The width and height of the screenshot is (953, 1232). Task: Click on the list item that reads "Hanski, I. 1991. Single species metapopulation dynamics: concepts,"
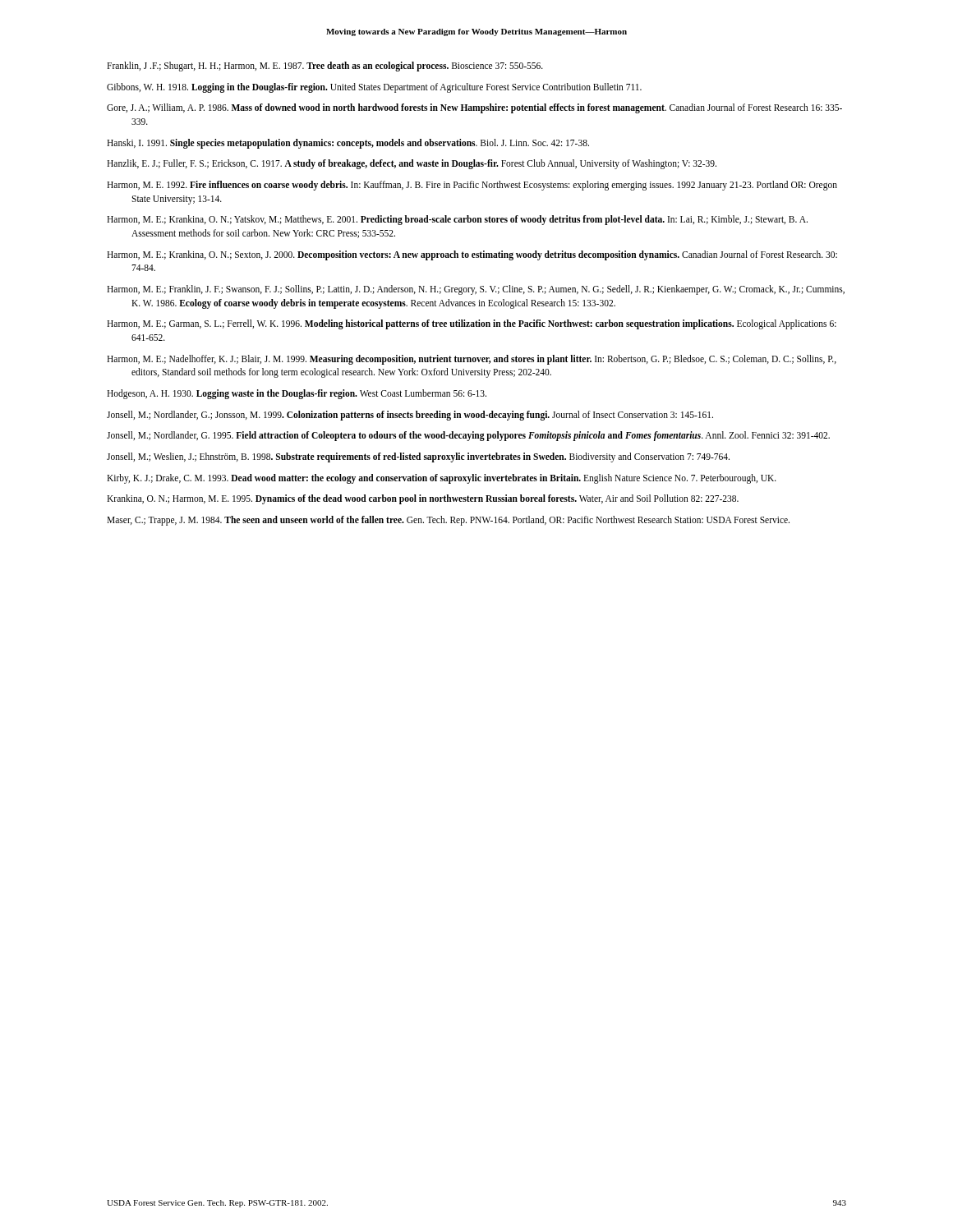point(476,143)
